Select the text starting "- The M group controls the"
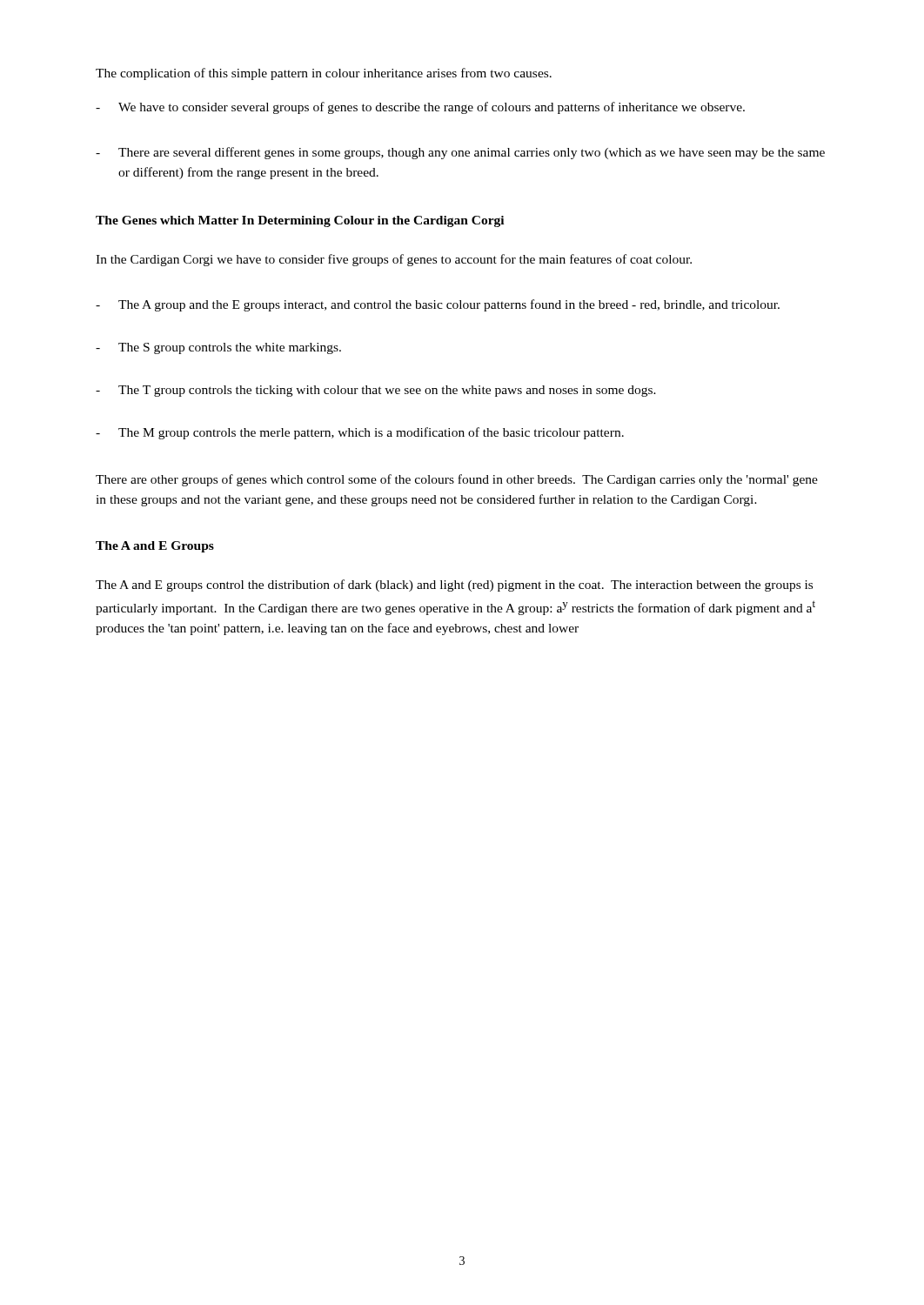This screenshot has width=924, height=1305. (x=462, y=432)
